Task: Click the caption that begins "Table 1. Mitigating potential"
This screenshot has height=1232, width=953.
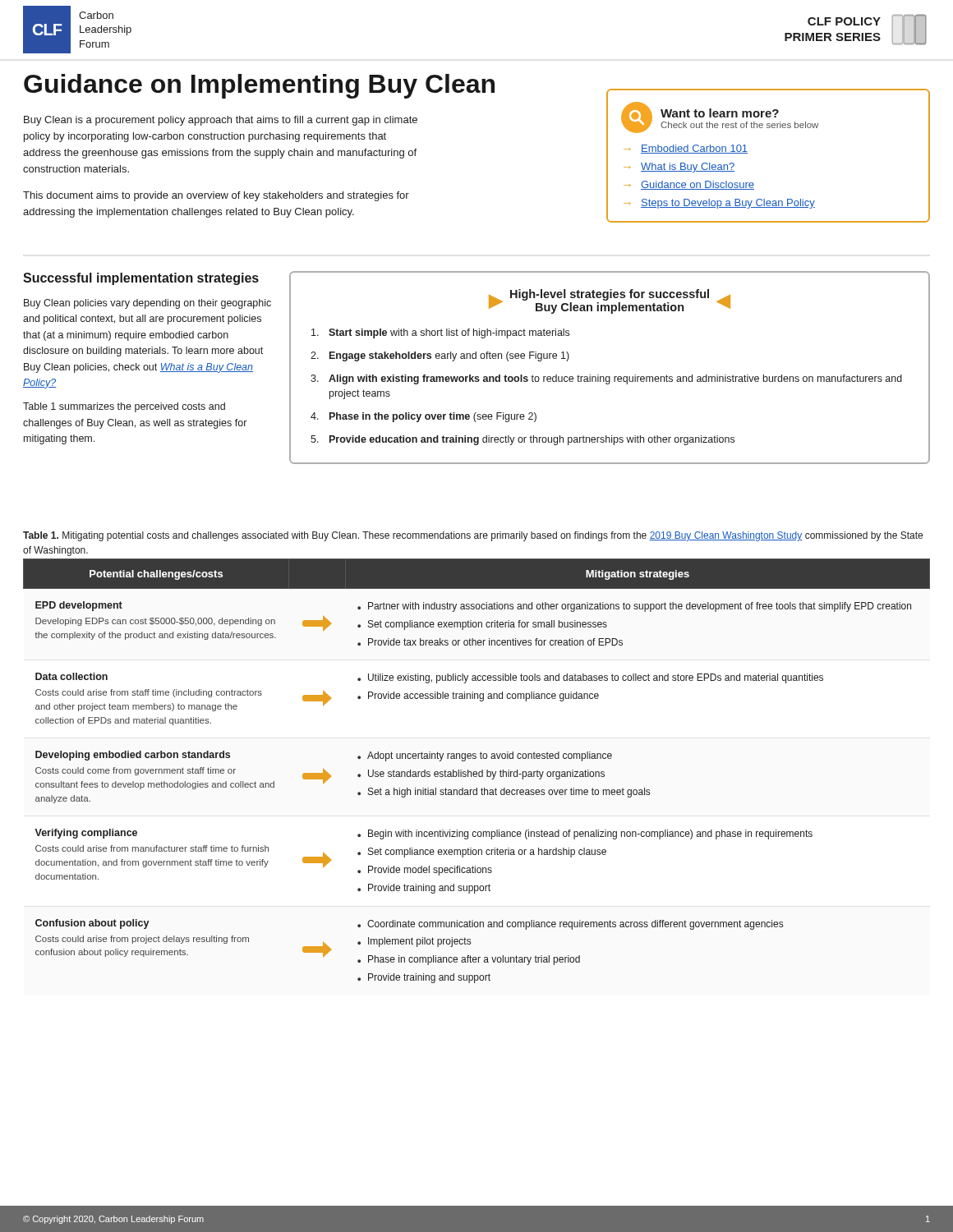Action: click(473, 543)
